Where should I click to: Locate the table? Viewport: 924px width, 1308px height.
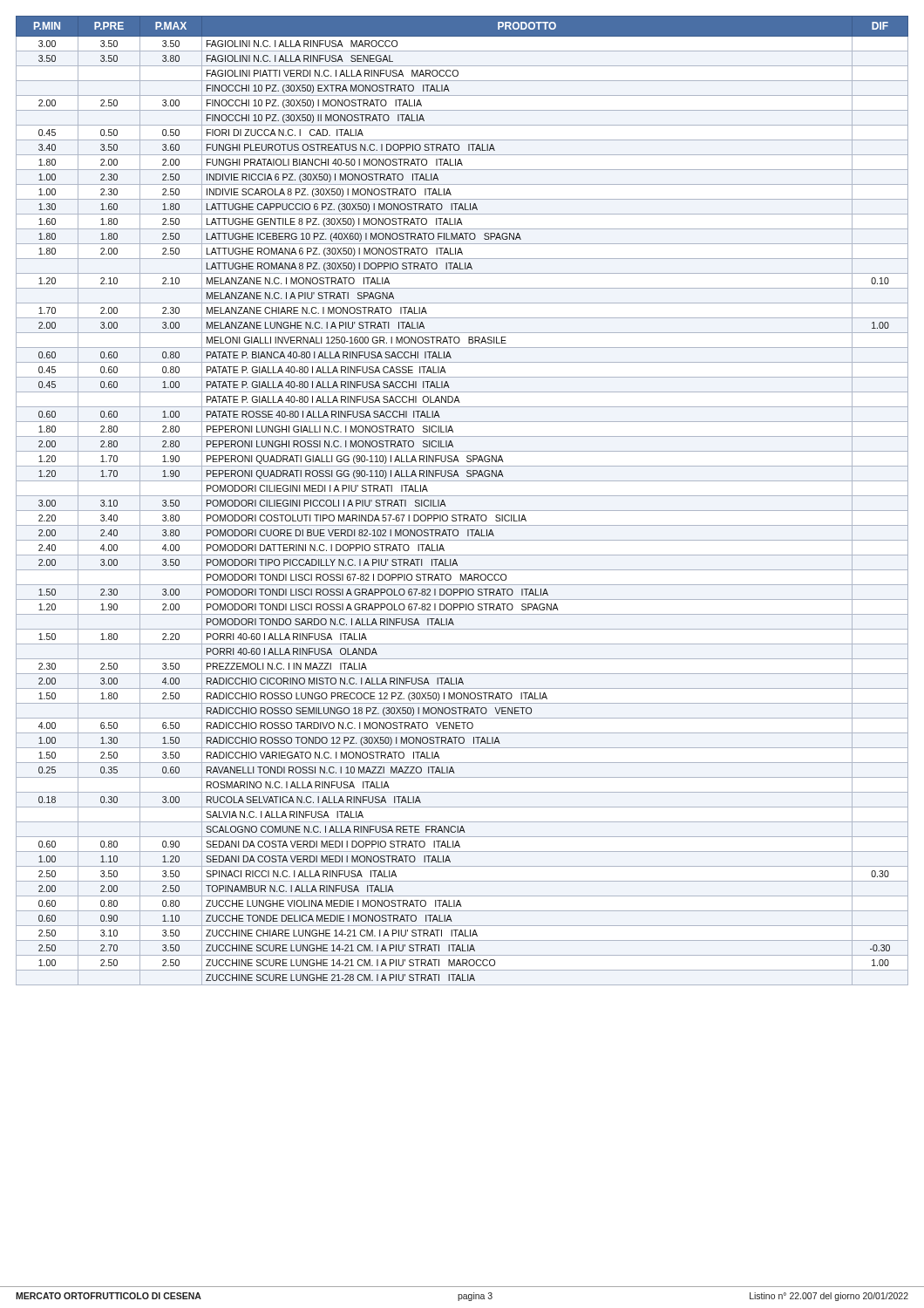click(462, 501)
